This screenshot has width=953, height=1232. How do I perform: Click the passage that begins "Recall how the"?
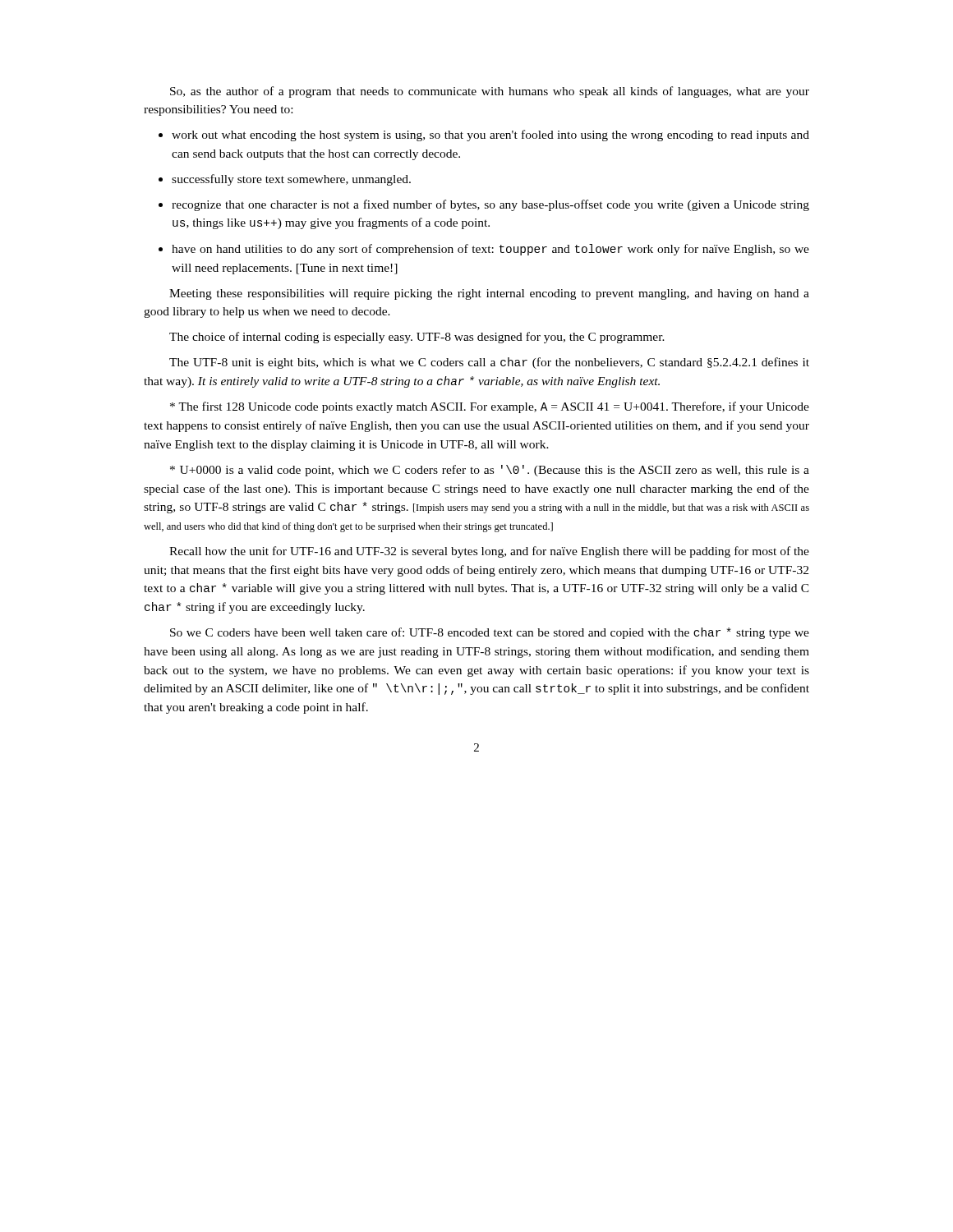(476, 579)
